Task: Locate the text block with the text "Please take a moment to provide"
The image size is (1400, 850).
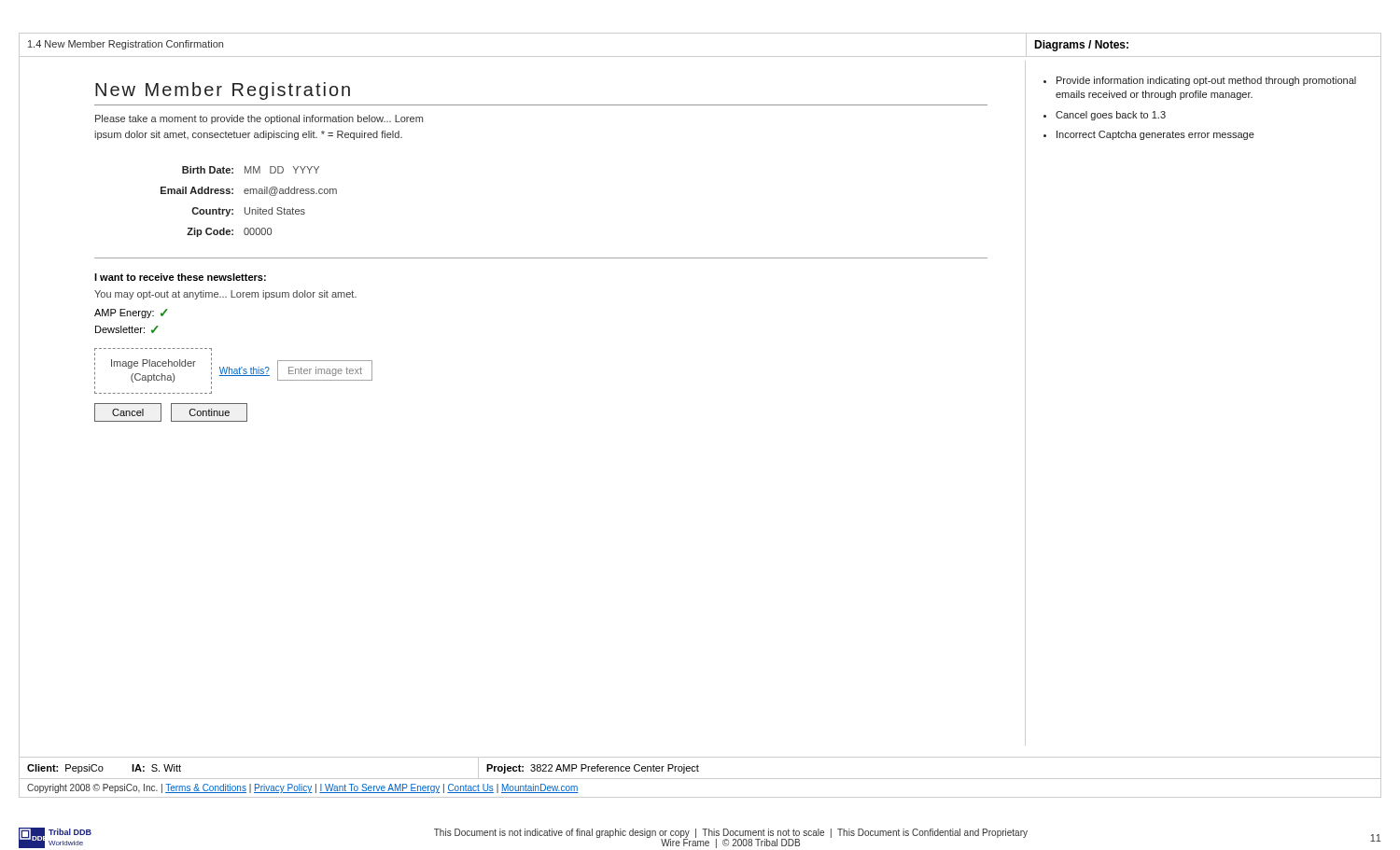Action: [259, 126]
